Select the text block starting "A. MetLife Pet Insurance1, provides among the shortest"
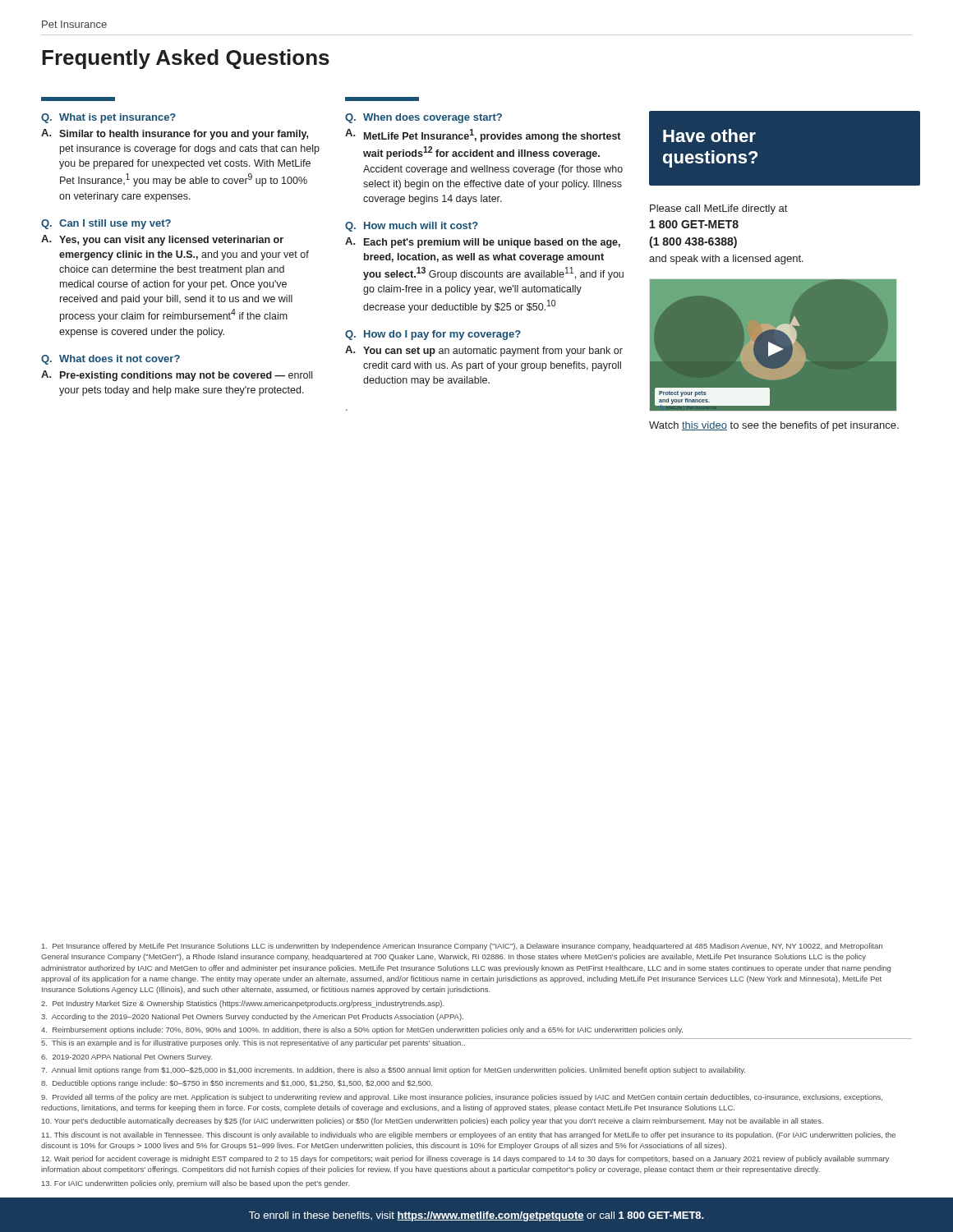The height and width of the screenshot is (1232, 953). 485,166
